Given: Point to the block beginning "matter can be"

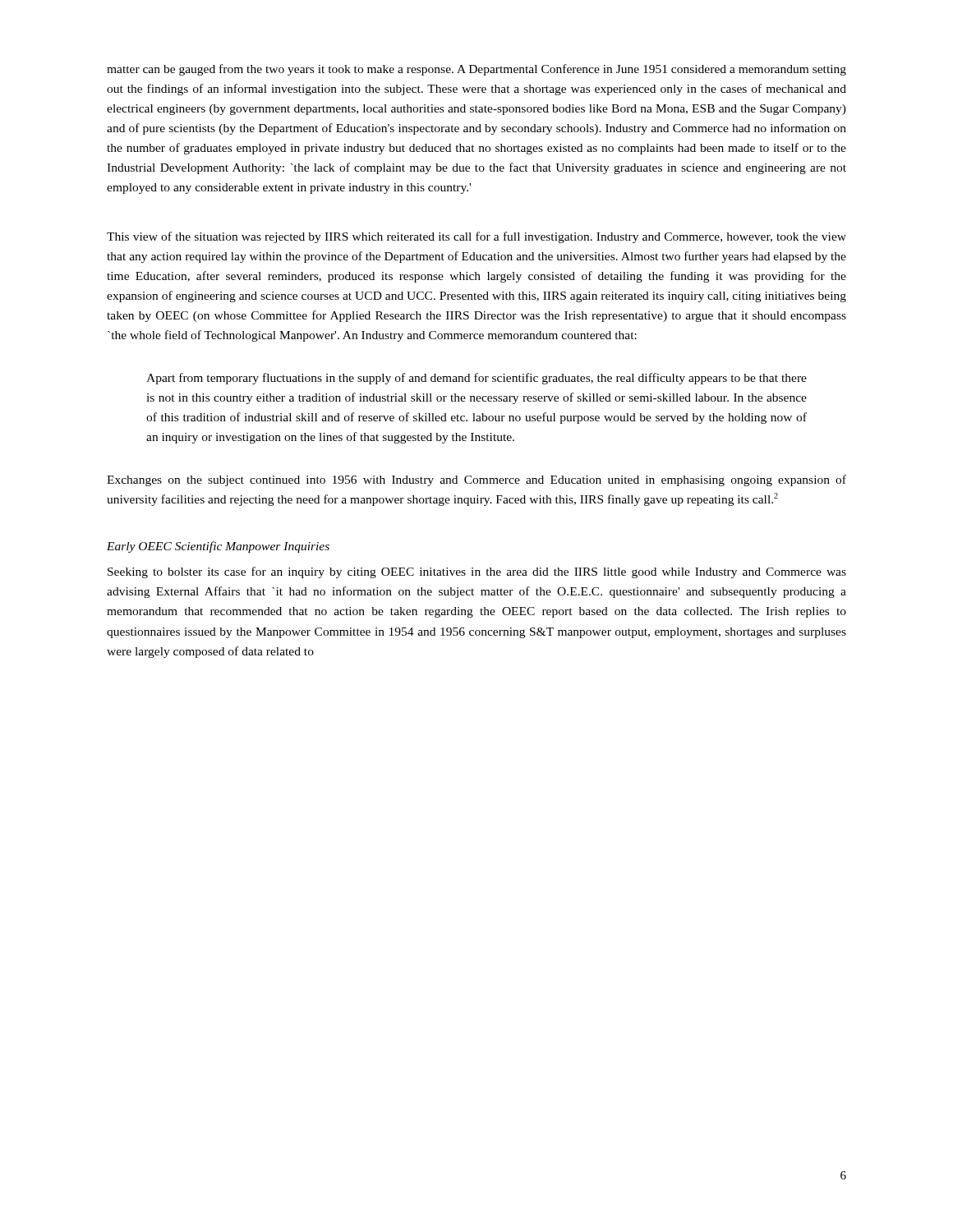Looking at the screenshot, I should click(x=476, y=128).
